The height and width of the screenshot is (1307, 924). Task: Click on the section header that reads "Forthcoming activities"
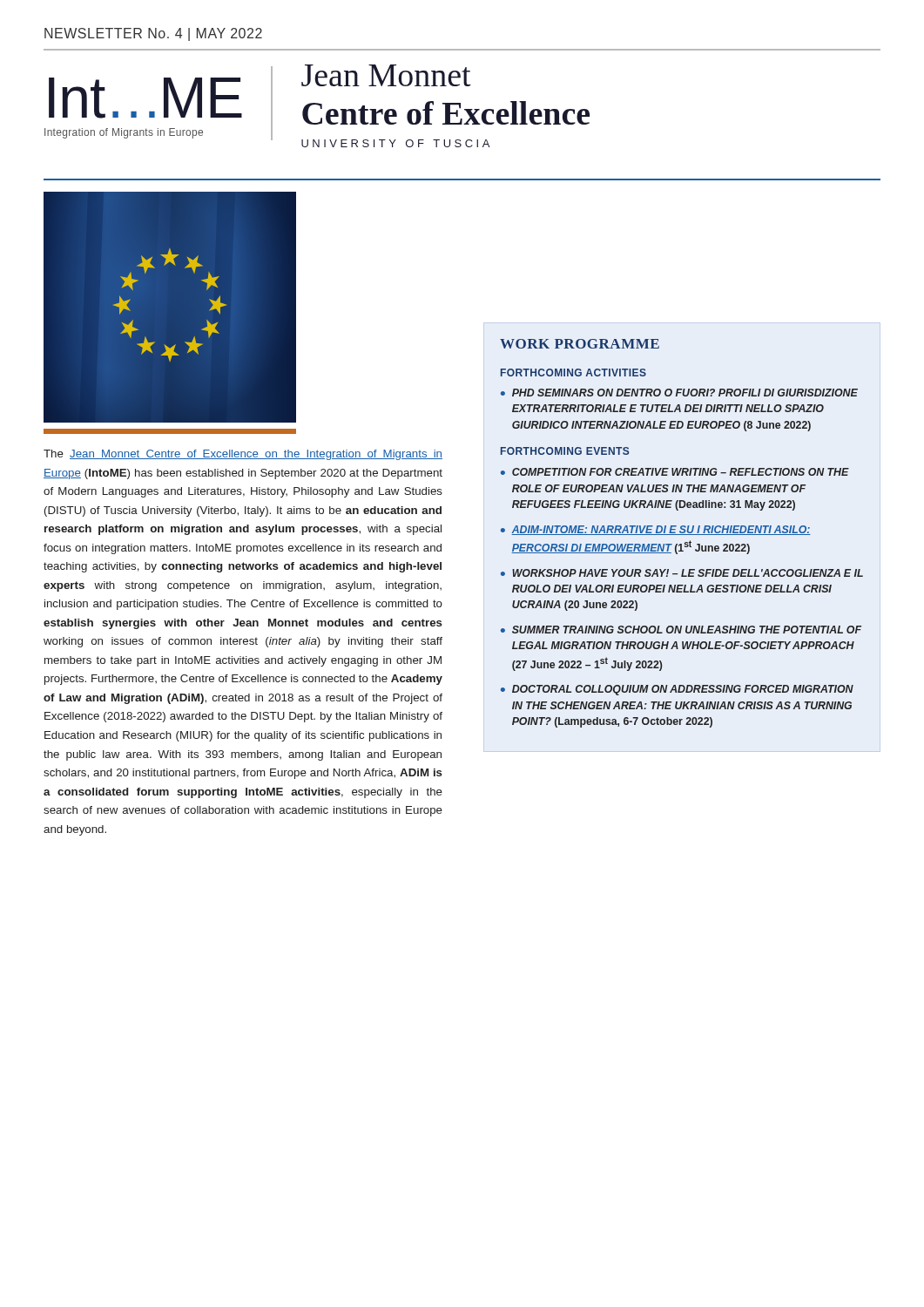573,373
